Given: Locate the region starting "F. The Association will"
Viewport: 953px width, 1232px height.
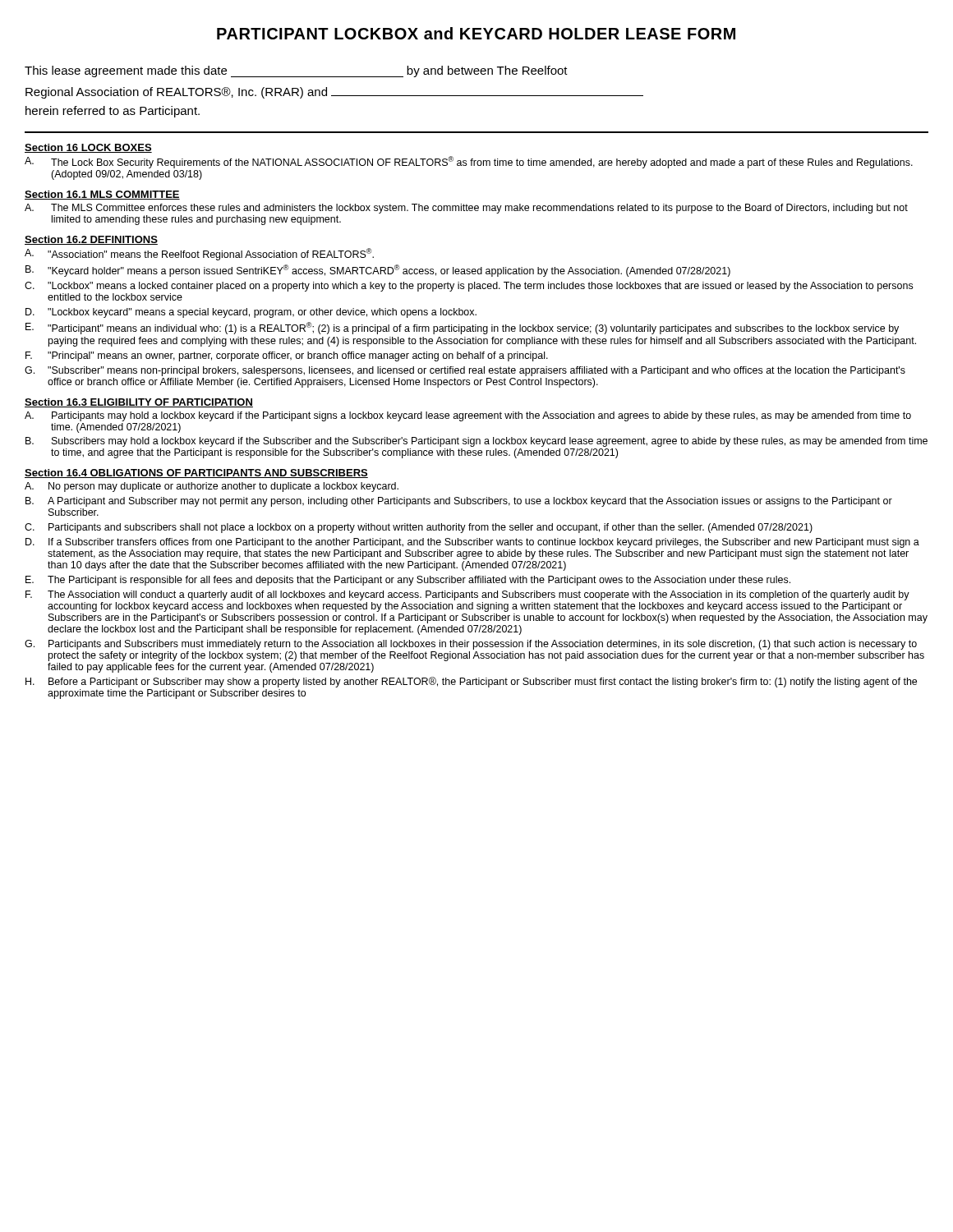Looking at the screenshot, I should [476, 612].
